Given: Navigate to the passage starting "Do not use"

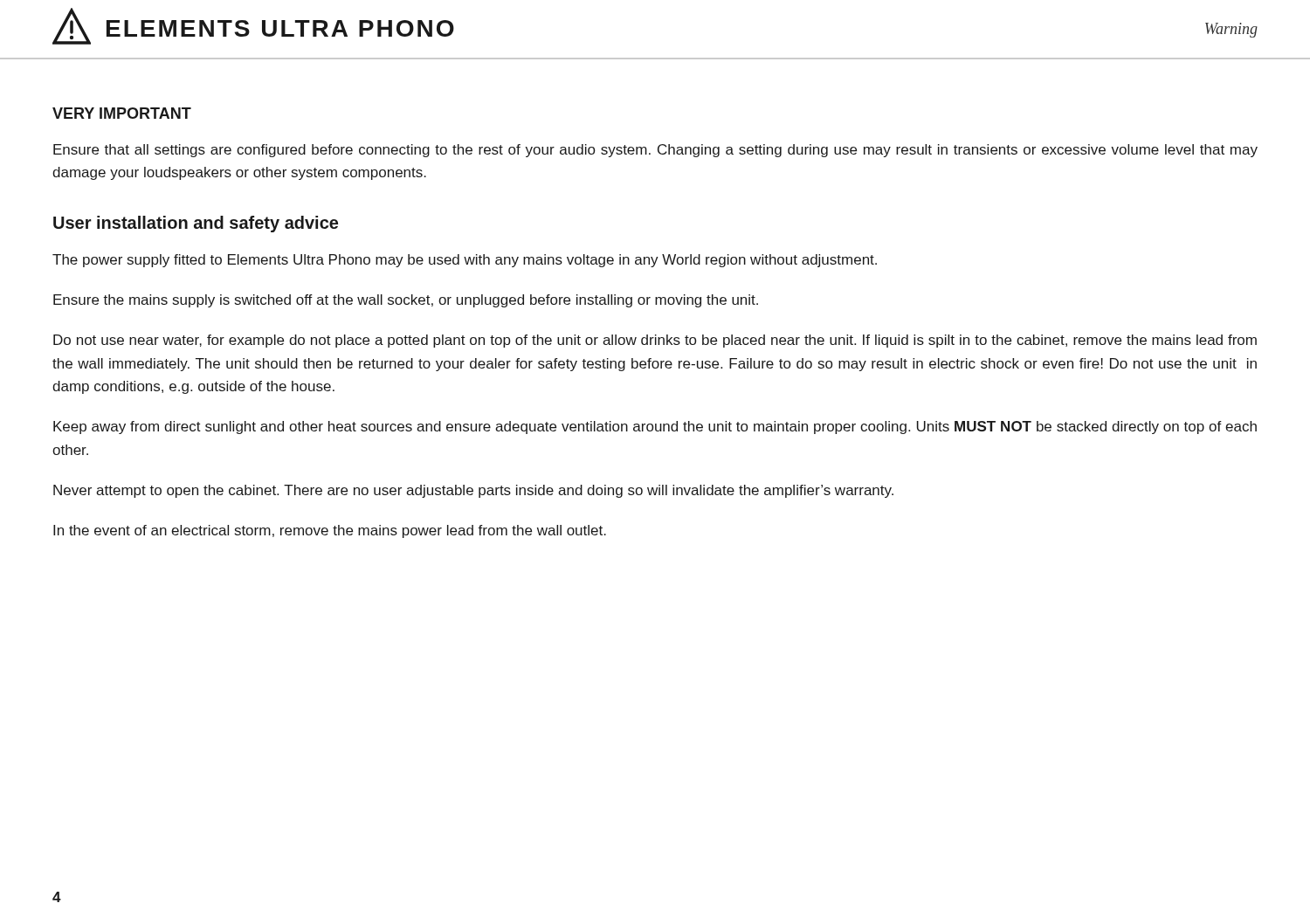Looking at the screenshot, I should click(x=655, y=364).
